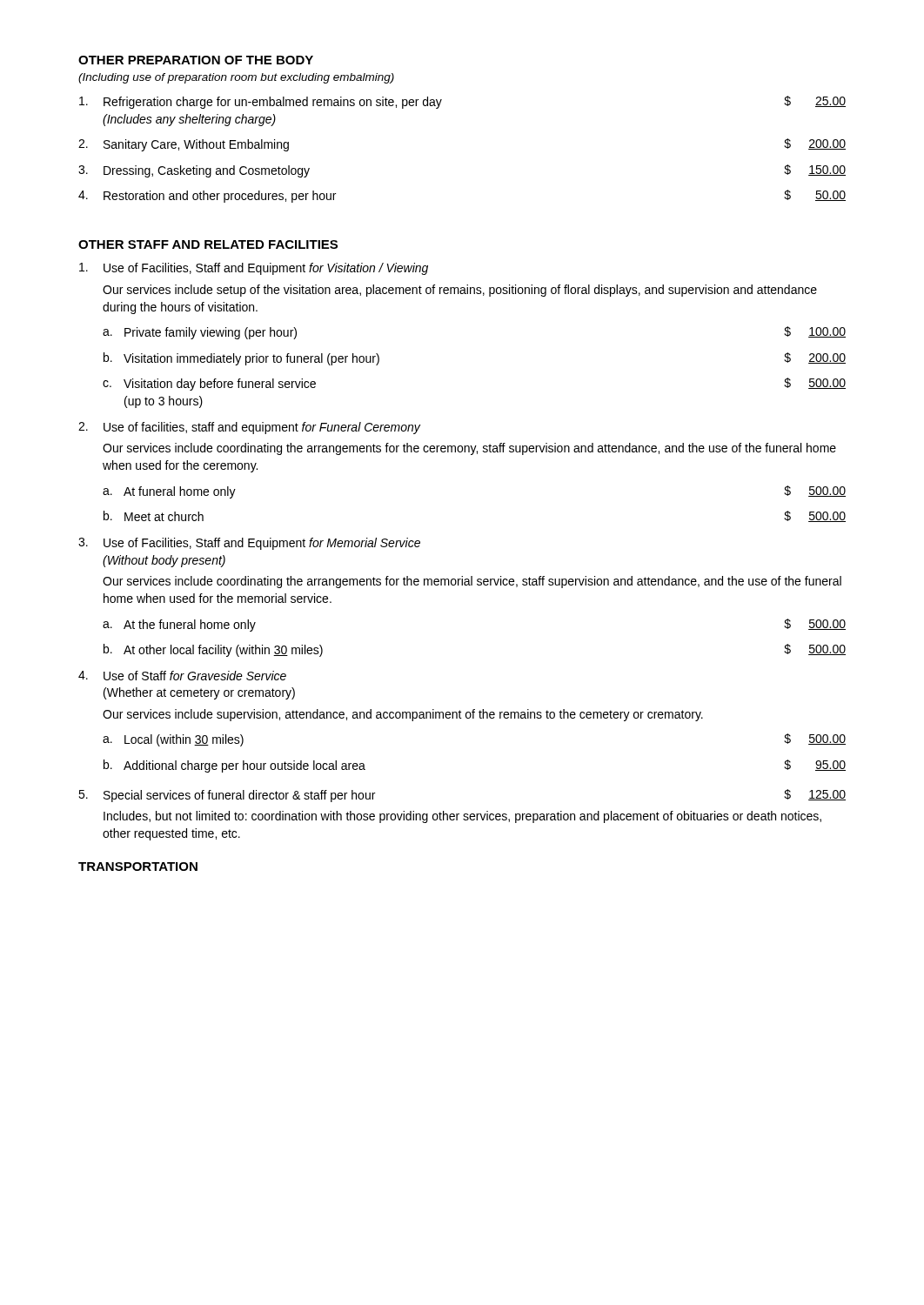
Task: Select the list item with the text "2. Sanitary Care, Without Embalming"
Action: (191, 145)
